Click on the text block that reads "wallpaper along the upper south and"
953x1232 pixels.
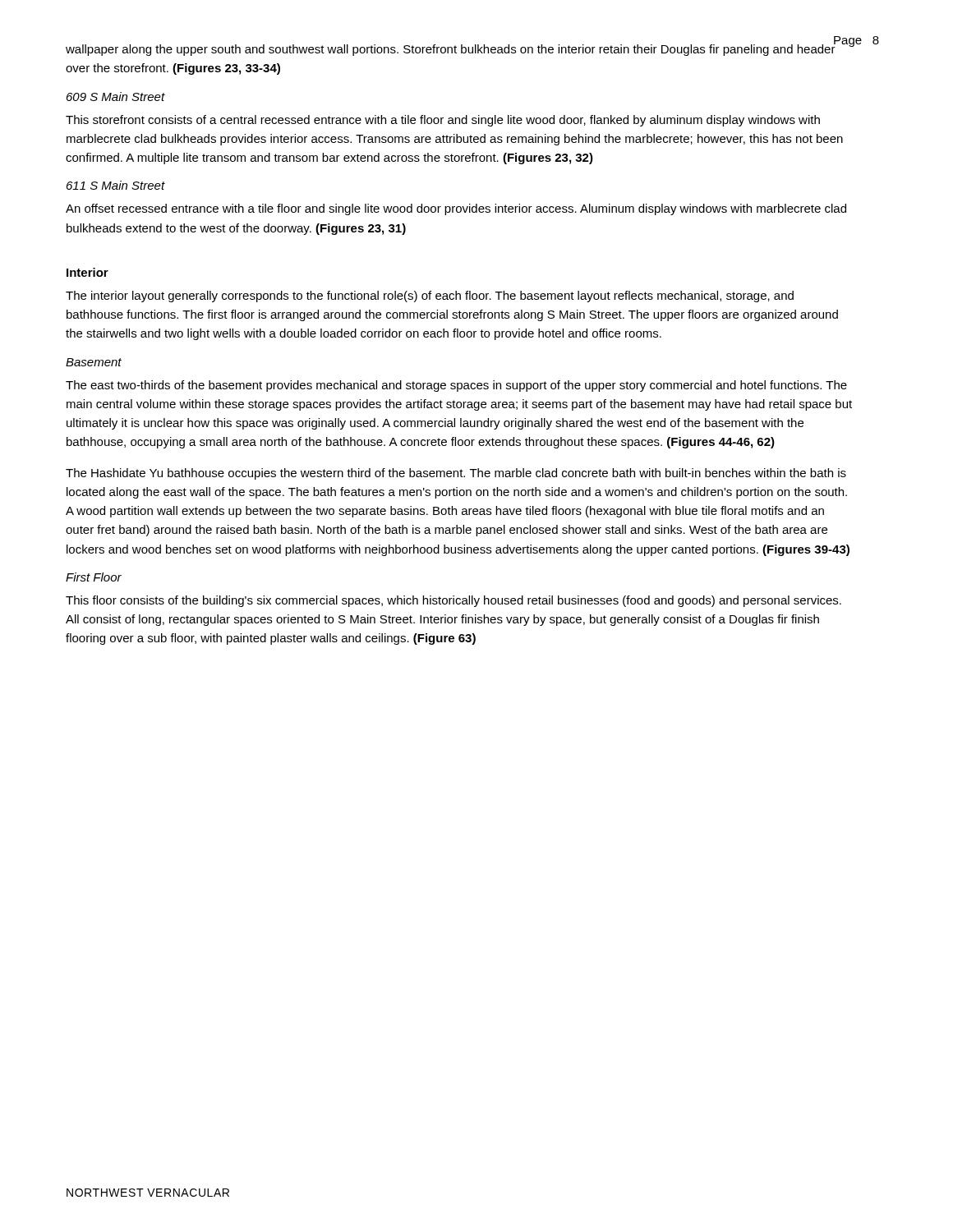[460, 59]
